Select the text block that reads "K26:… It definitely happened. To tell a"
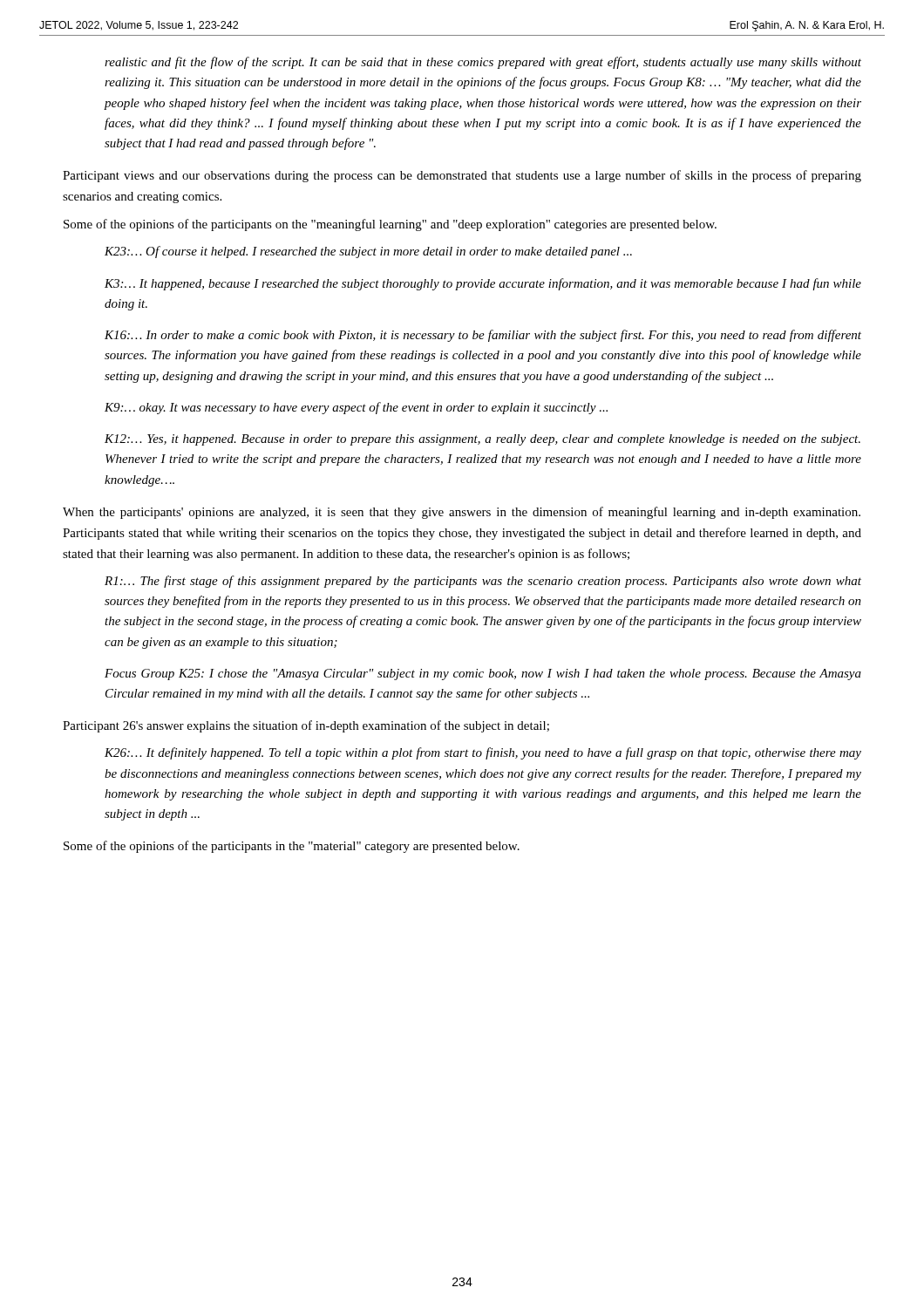This screenshot has width=924, height=1308. point(483,783)
